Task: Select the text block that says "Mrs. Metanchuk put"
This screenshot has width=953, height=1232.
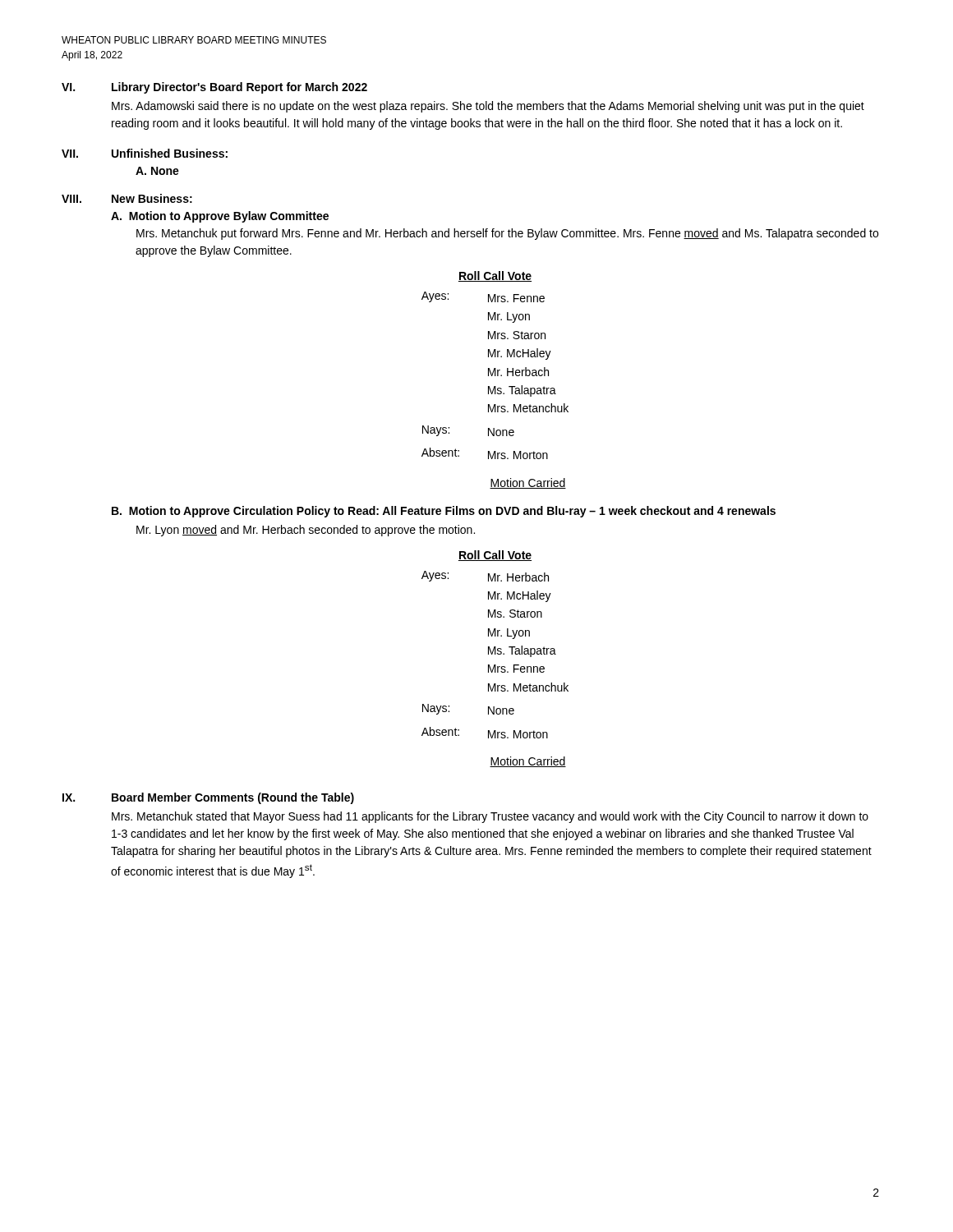Action: click(x=507, y=242)
